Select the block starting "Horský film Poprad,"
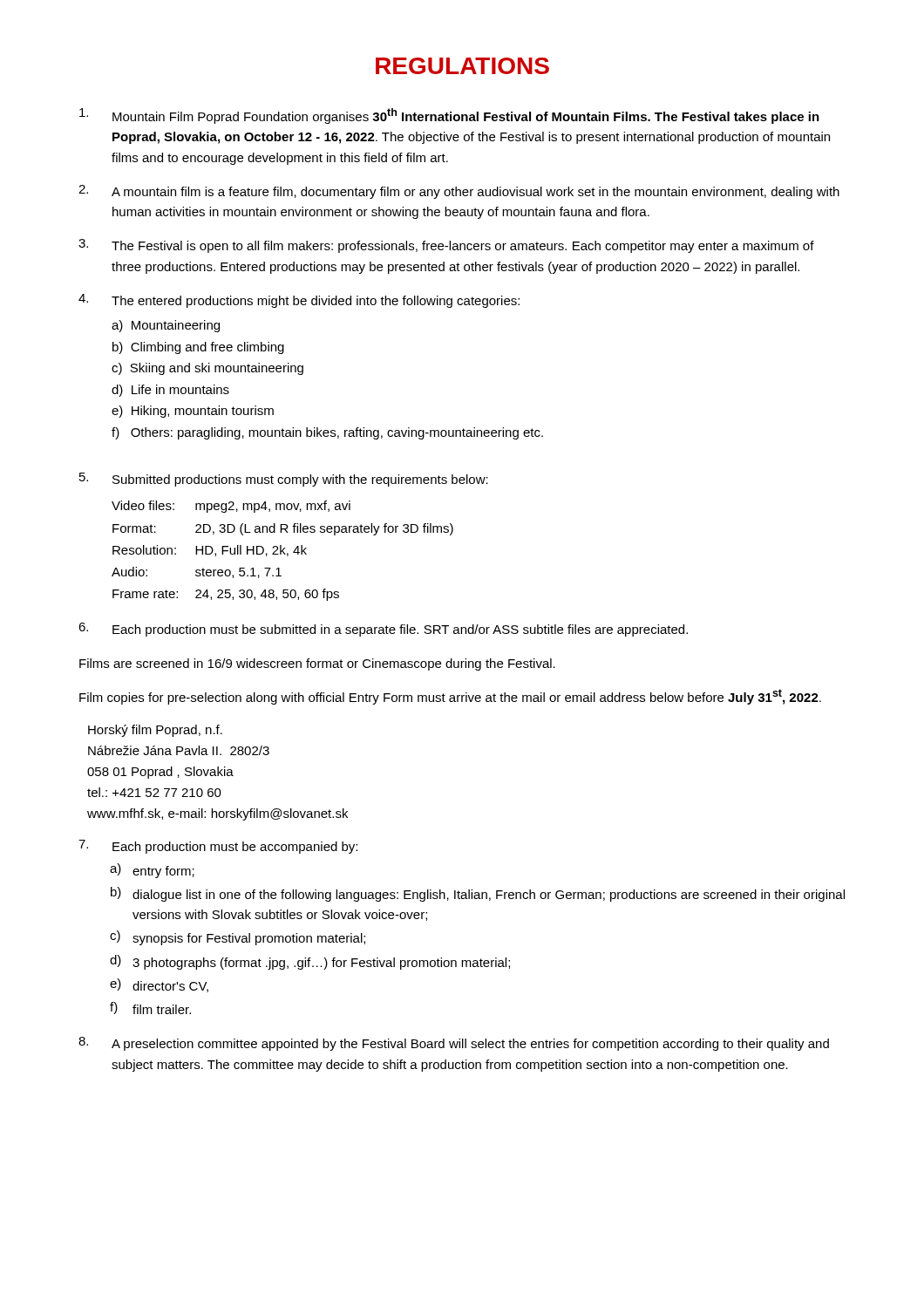This screenshot has height=1308, width=924. coord(218,772)
